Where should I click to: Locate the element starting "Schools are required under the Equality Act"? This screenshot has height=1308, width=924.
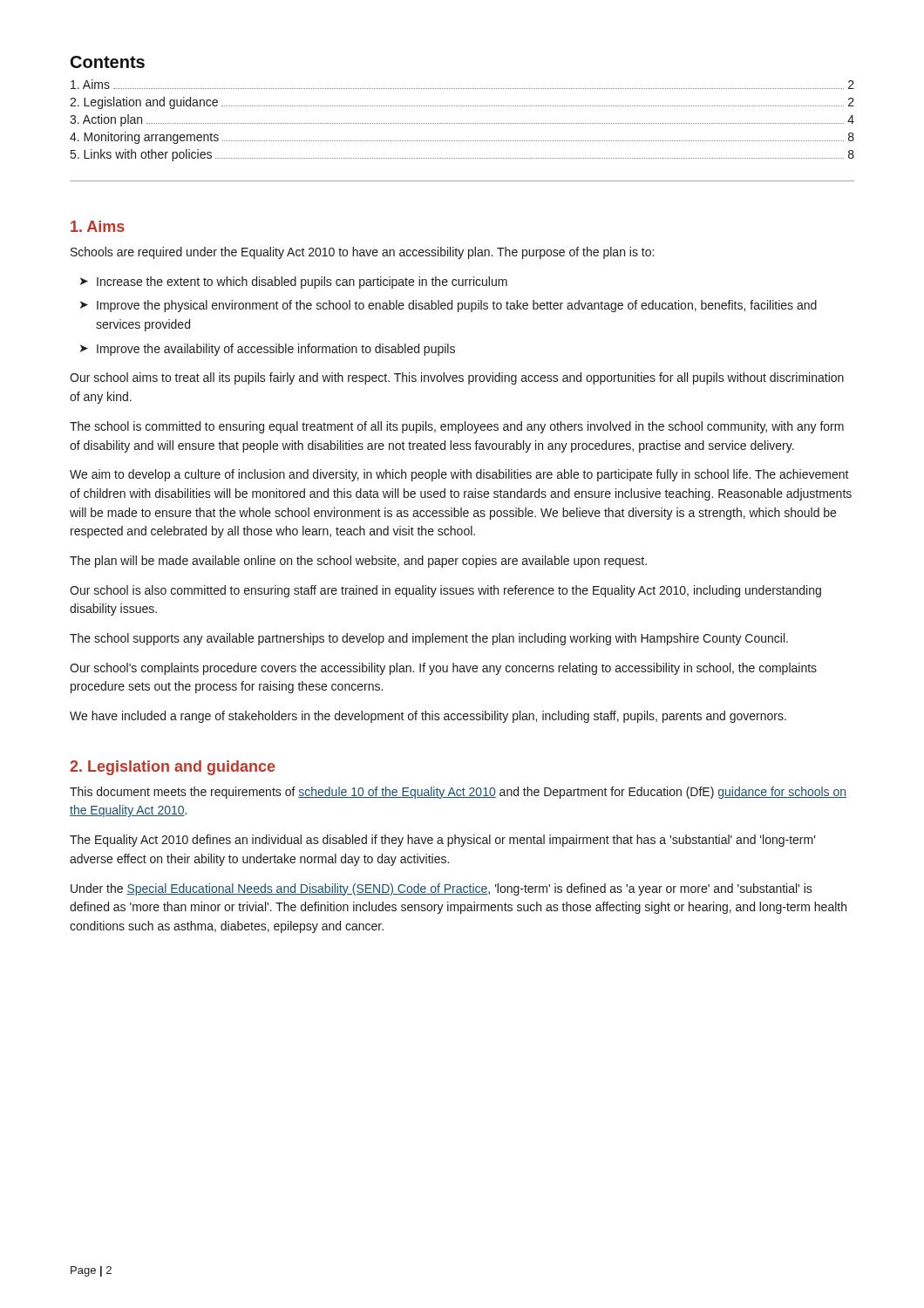click(x=362, y=252)
